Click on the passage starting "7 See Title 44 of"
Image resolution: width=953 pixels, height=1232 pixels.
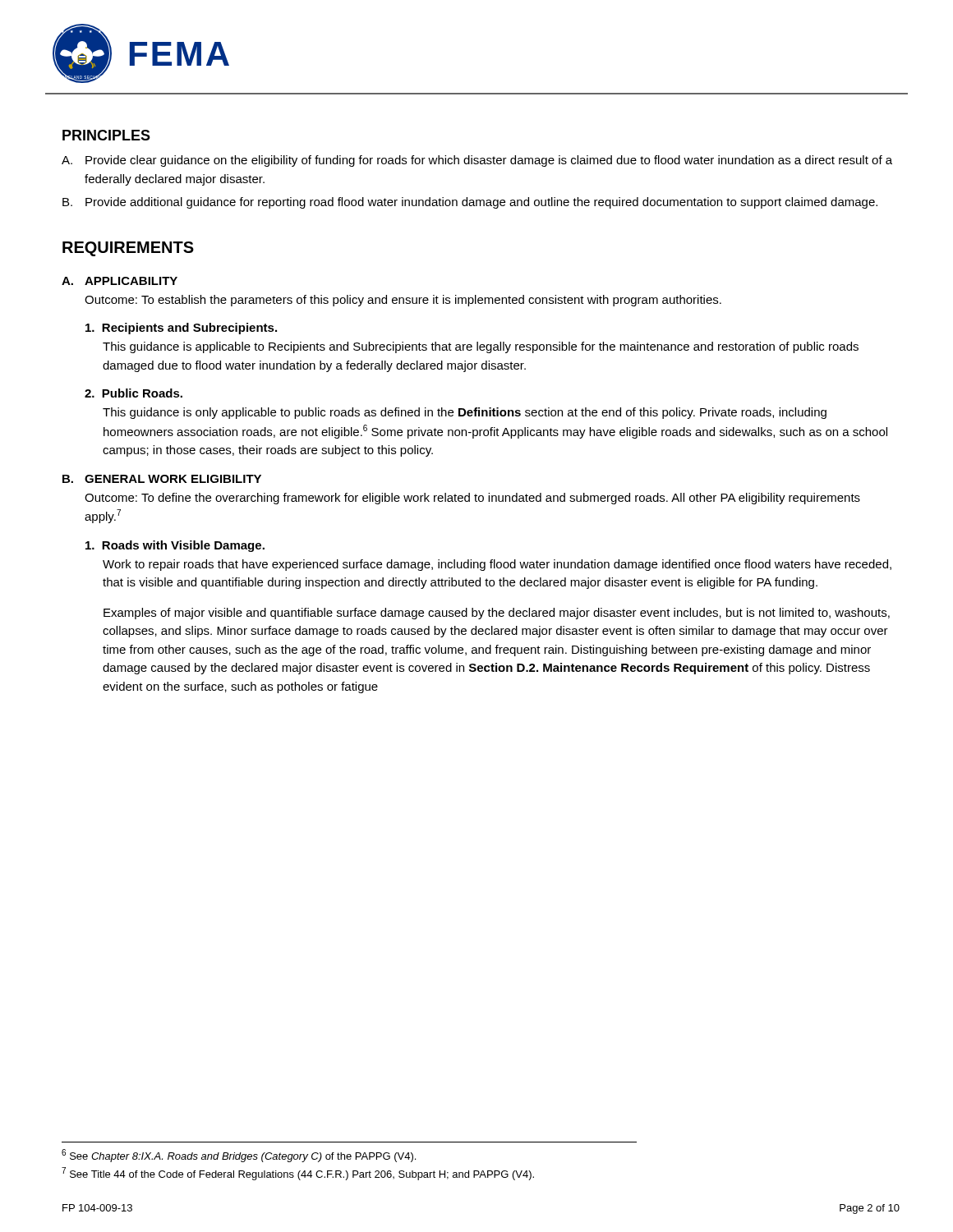coord(349,1174)
